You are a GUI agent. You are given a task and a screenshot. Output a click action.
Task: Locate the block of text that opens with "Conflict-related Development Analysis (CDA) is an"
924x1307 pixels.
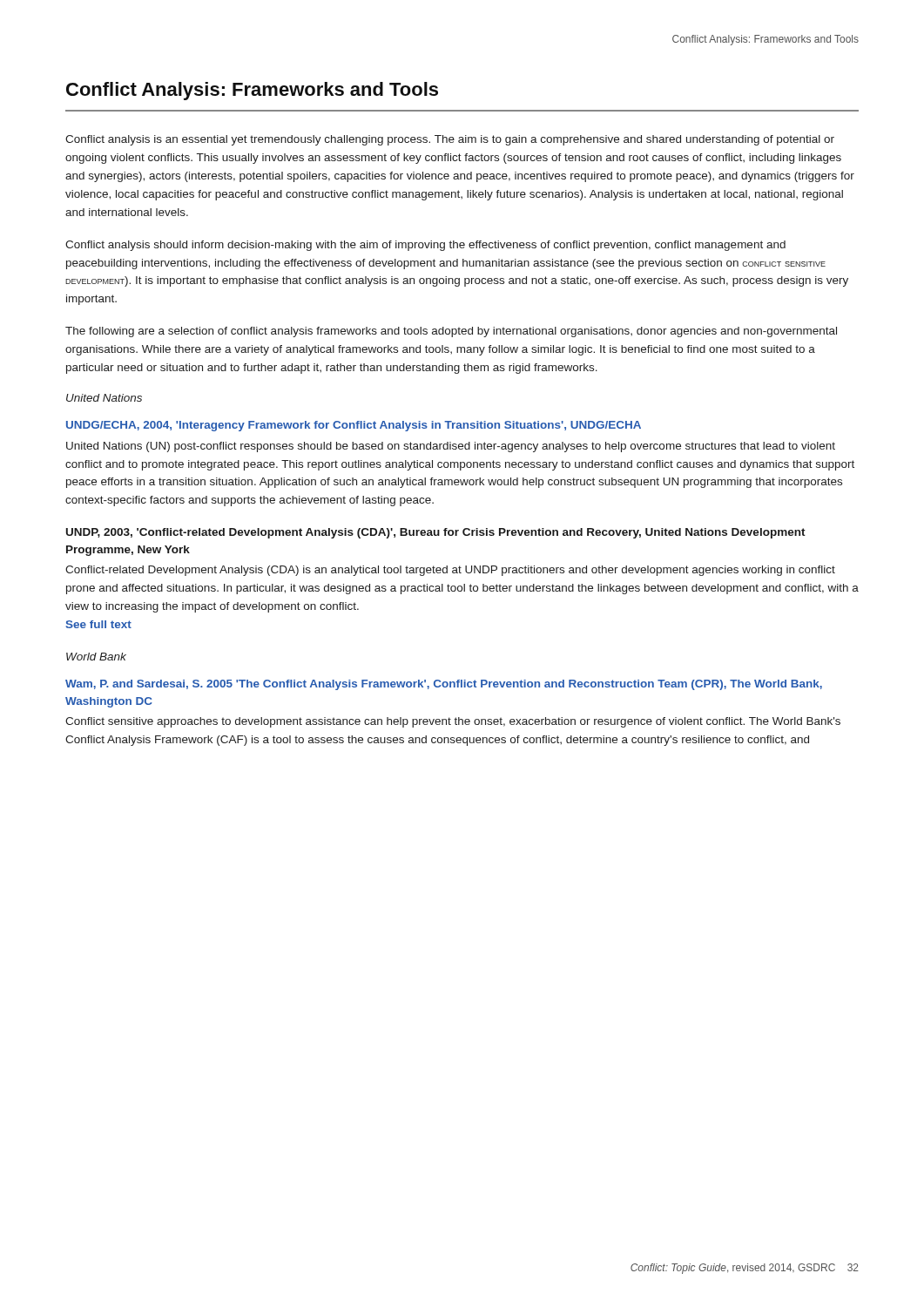[462, 597]
